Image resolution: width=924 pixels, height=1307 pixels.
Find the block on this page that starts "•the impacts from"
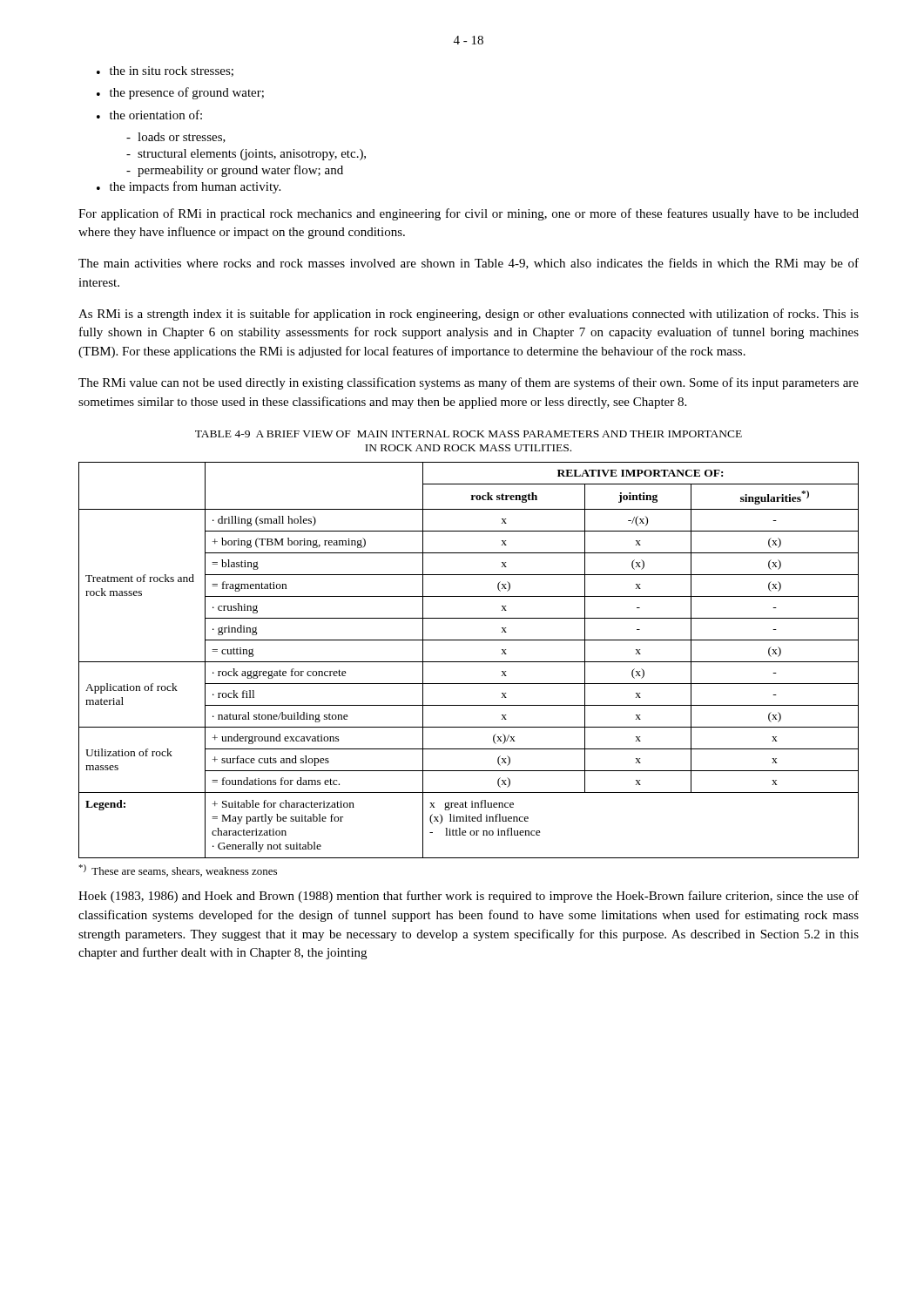pyautogui.click(x=189, y=189)
